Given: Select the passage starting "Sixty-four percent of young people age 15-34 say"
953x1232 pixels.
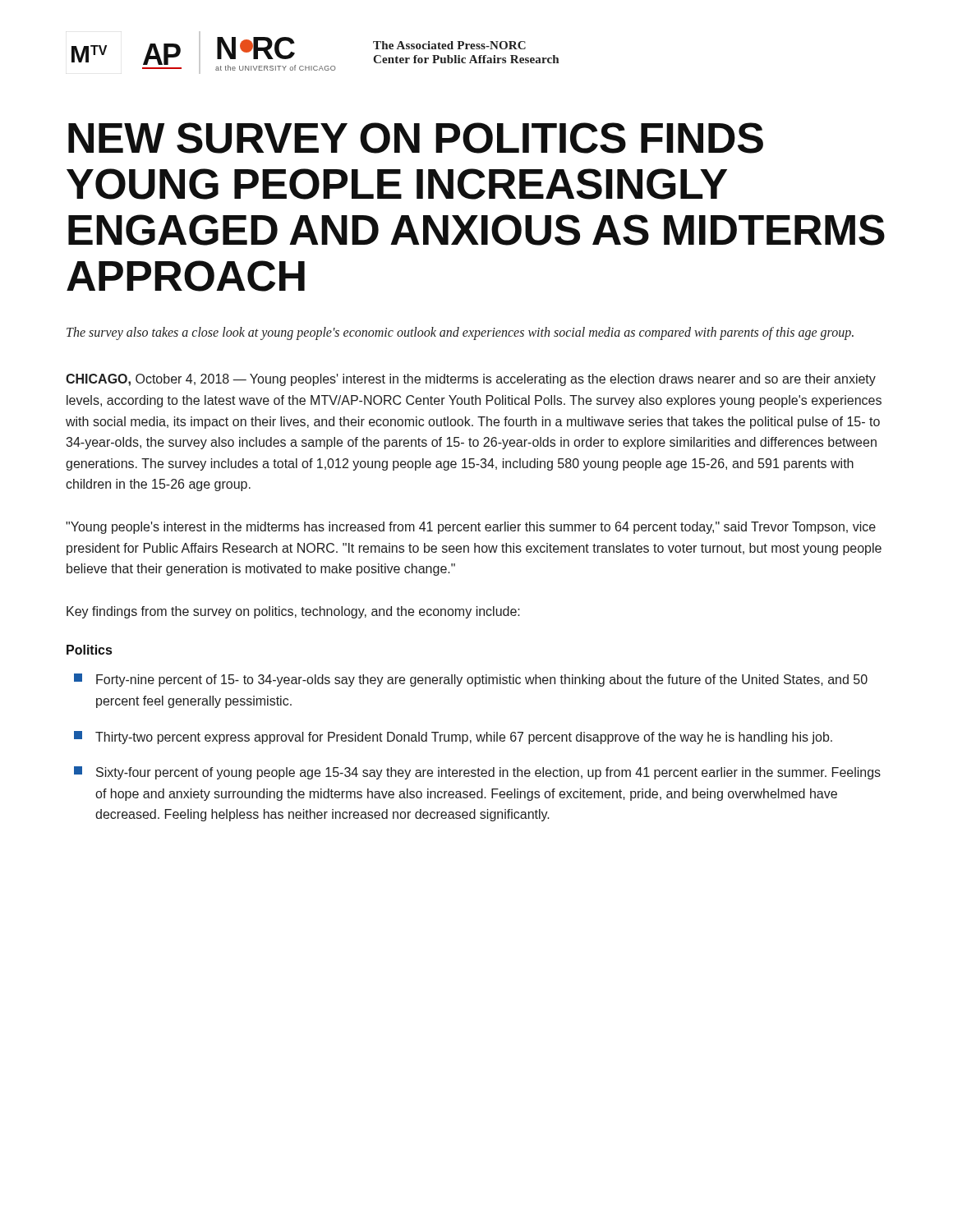Looking at the screenshot, I should click(481, 794).
